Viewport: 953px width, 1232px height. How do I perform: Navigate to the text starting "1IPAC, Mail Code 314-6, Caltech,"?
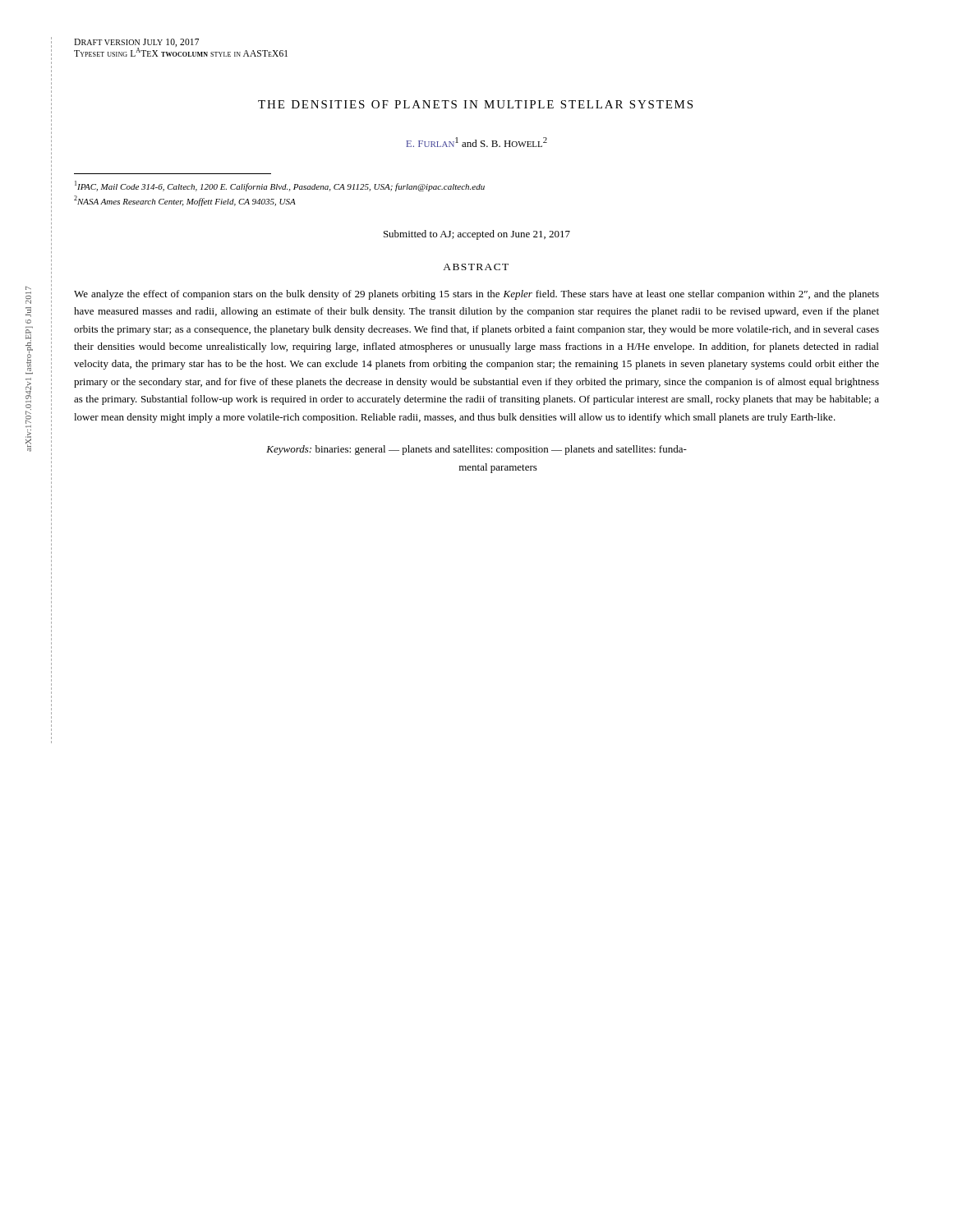pos(279,190)
